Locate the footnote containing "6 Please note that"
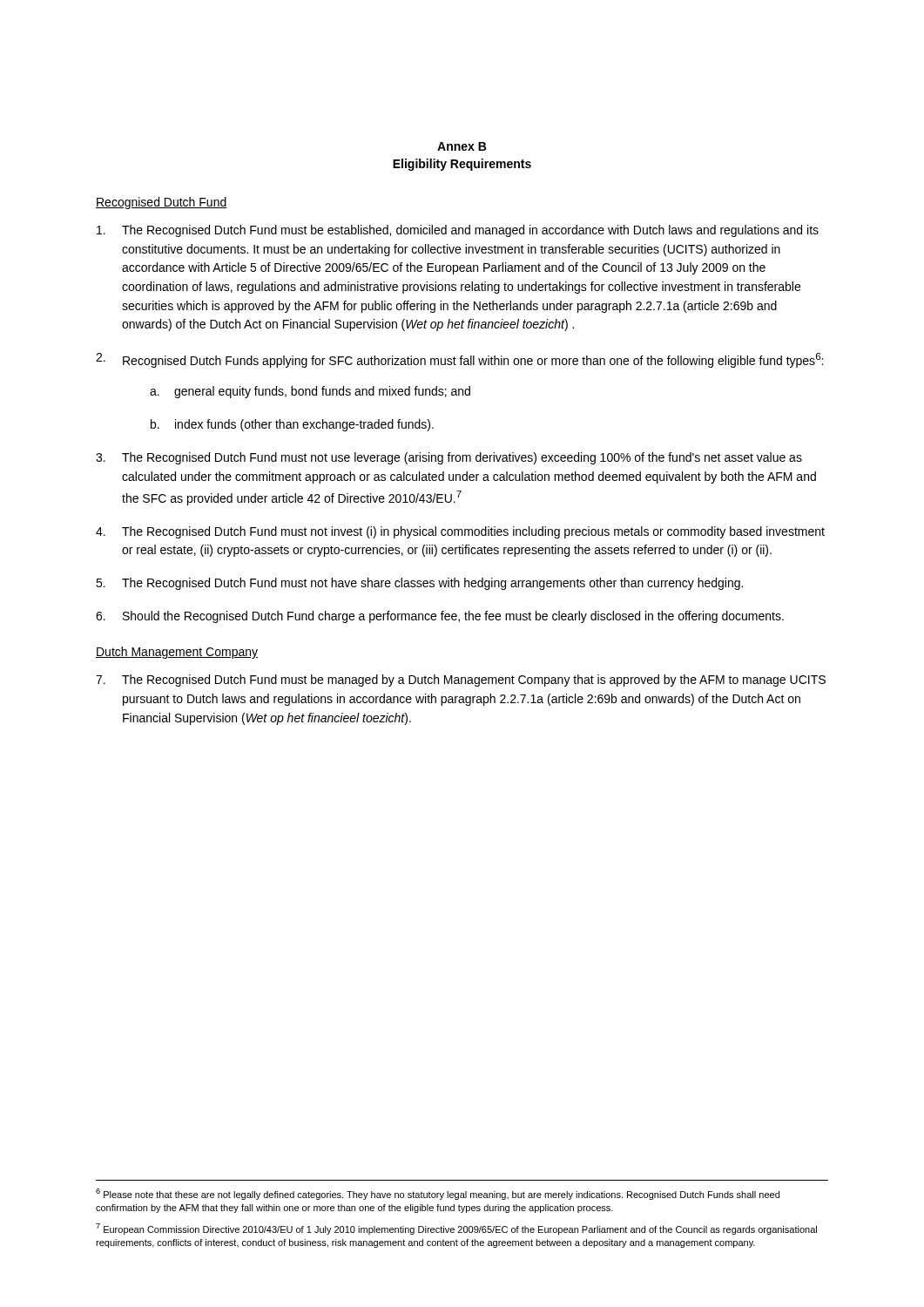 (438, 1200)
